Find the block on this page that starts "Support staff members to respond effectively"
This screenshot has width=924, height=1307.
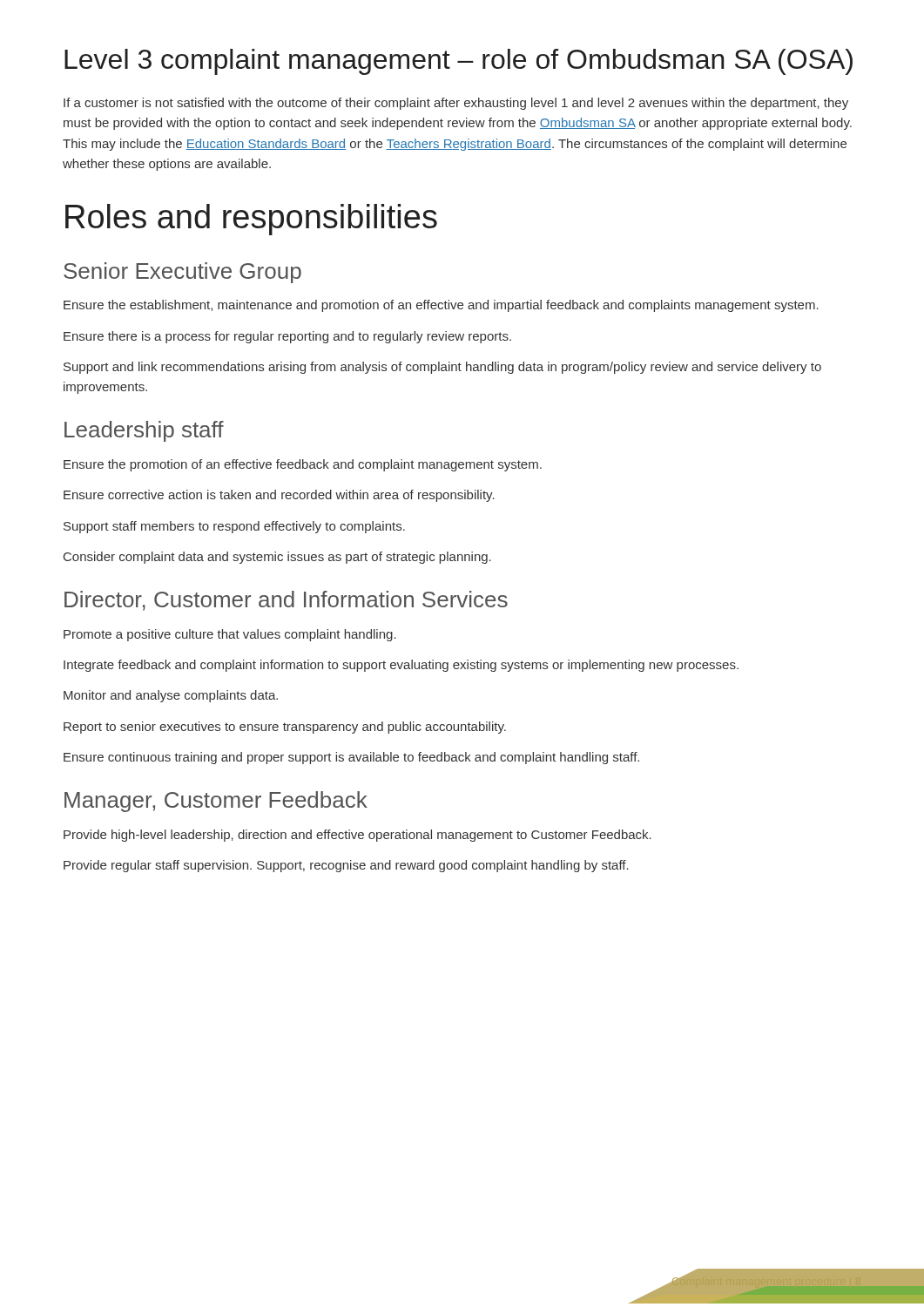(x=234, y=527)
